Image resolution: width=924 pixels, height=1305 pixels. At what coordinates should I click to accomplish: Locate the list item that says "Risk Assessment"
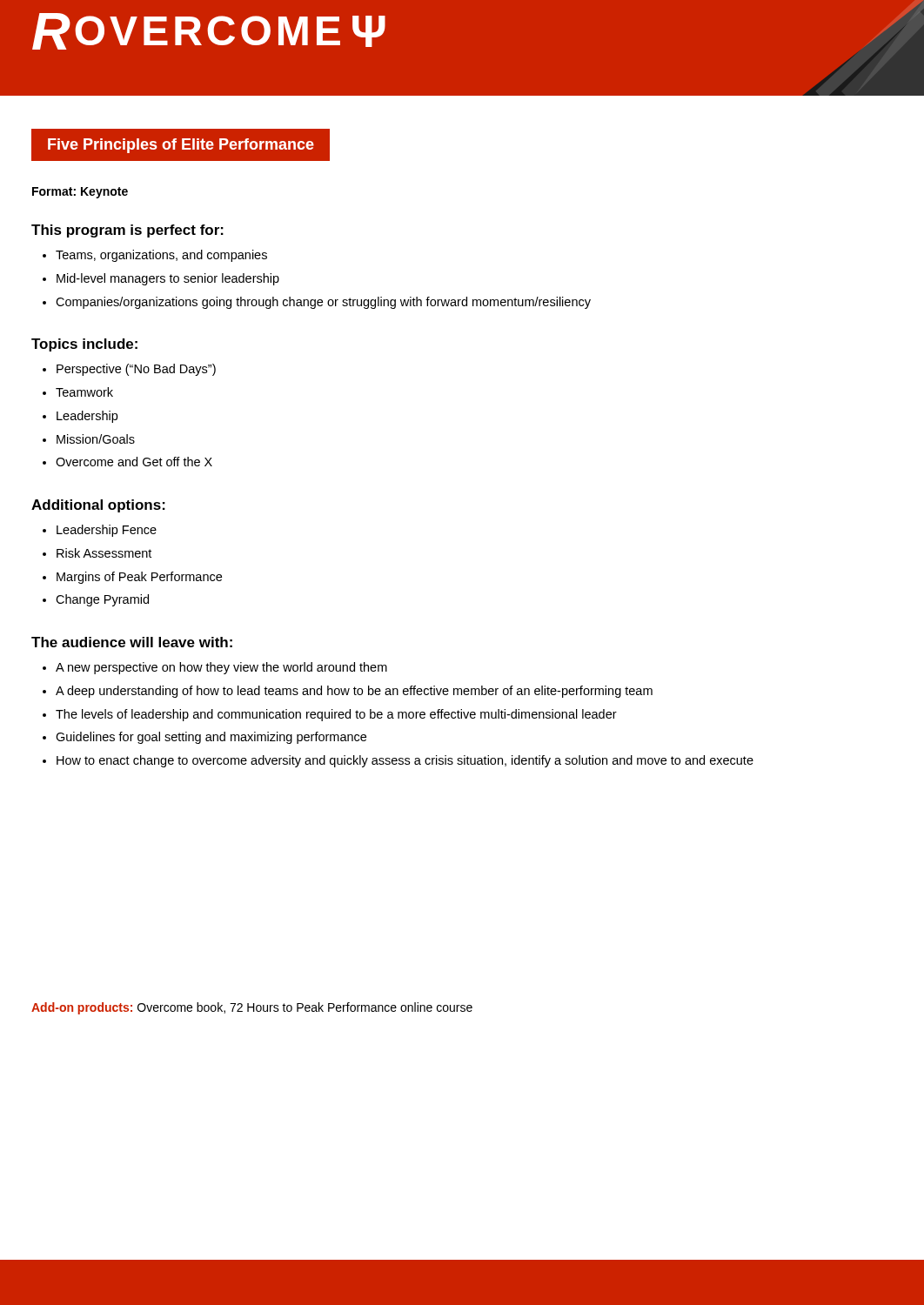[x=104, y=553]
